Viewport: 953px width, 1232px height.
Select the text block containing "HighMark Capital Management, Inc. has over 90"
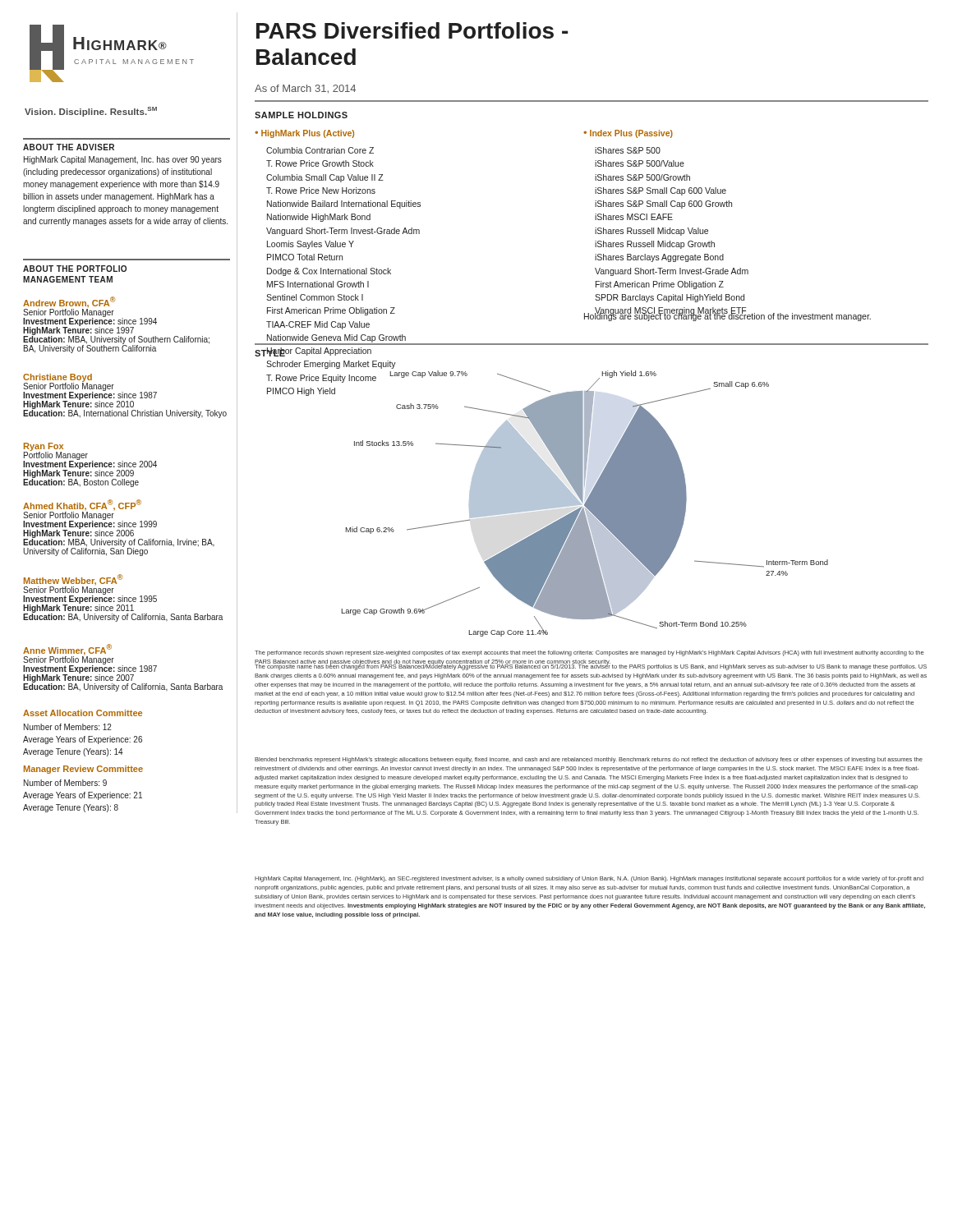pyautogui.click(x=126, y=191)
